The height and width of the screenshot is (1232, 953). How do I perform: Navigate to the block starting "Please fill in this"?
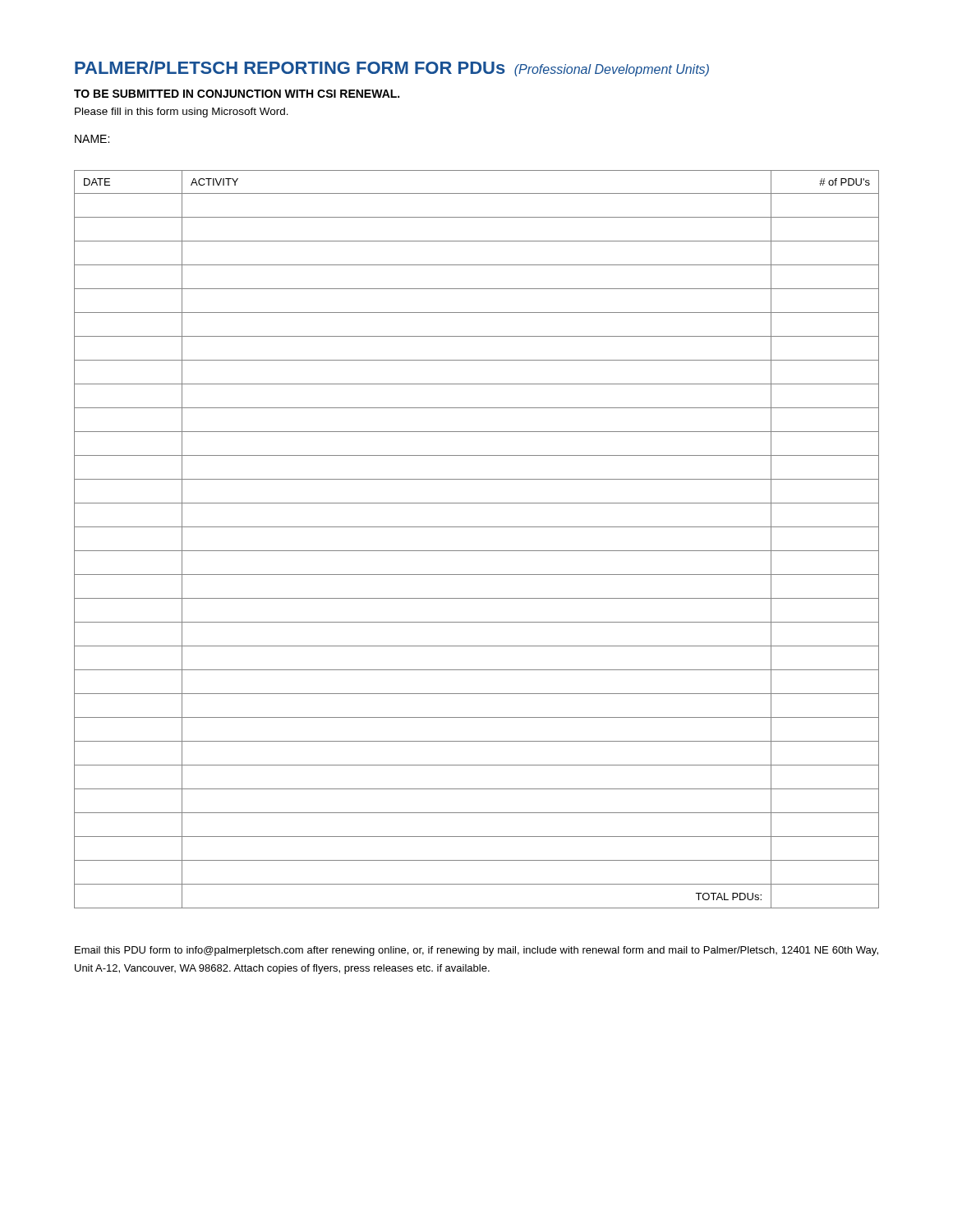point(181,111)
